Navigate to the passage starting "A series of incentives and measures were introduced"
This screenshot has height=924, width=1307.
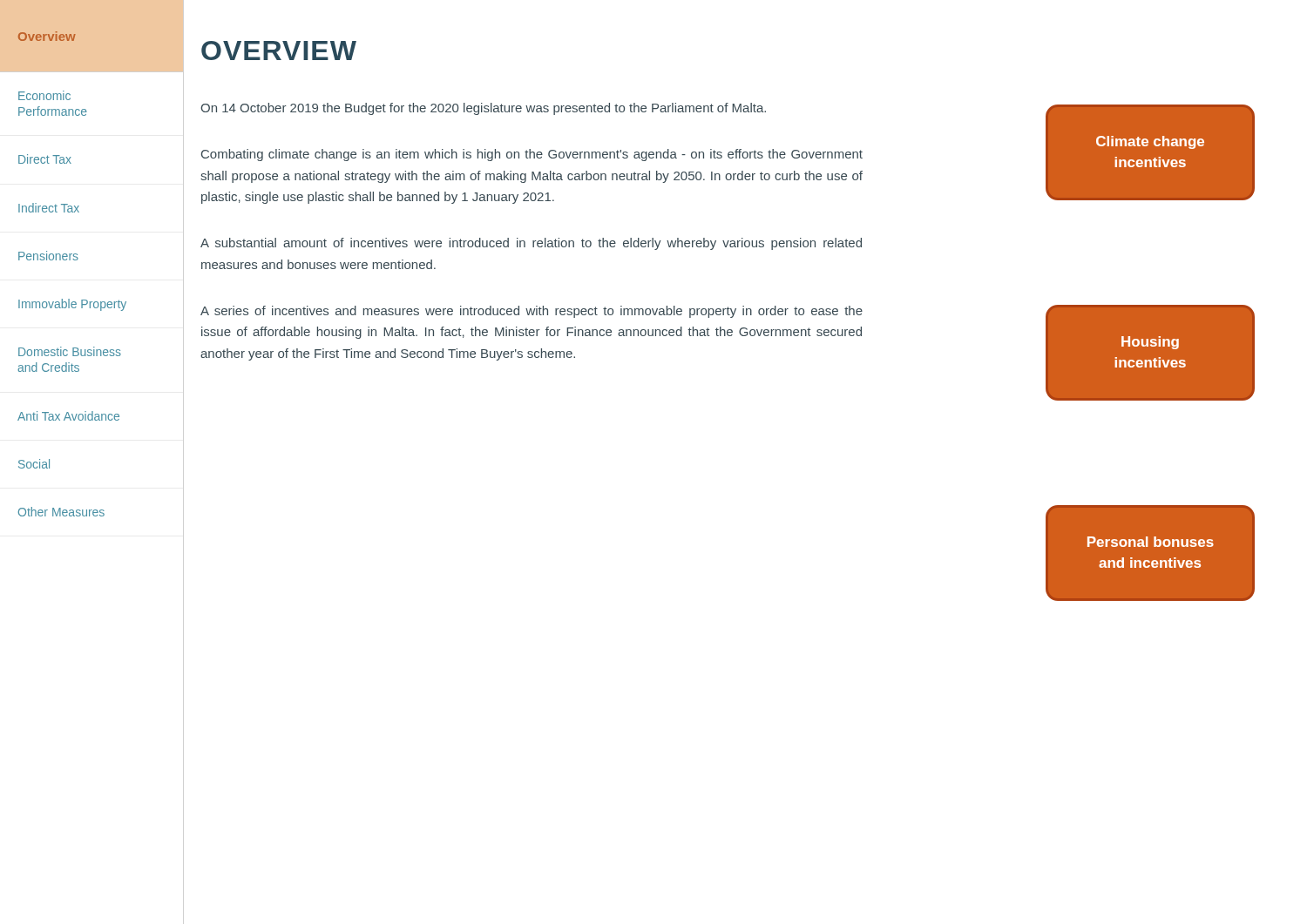[531, 332]
